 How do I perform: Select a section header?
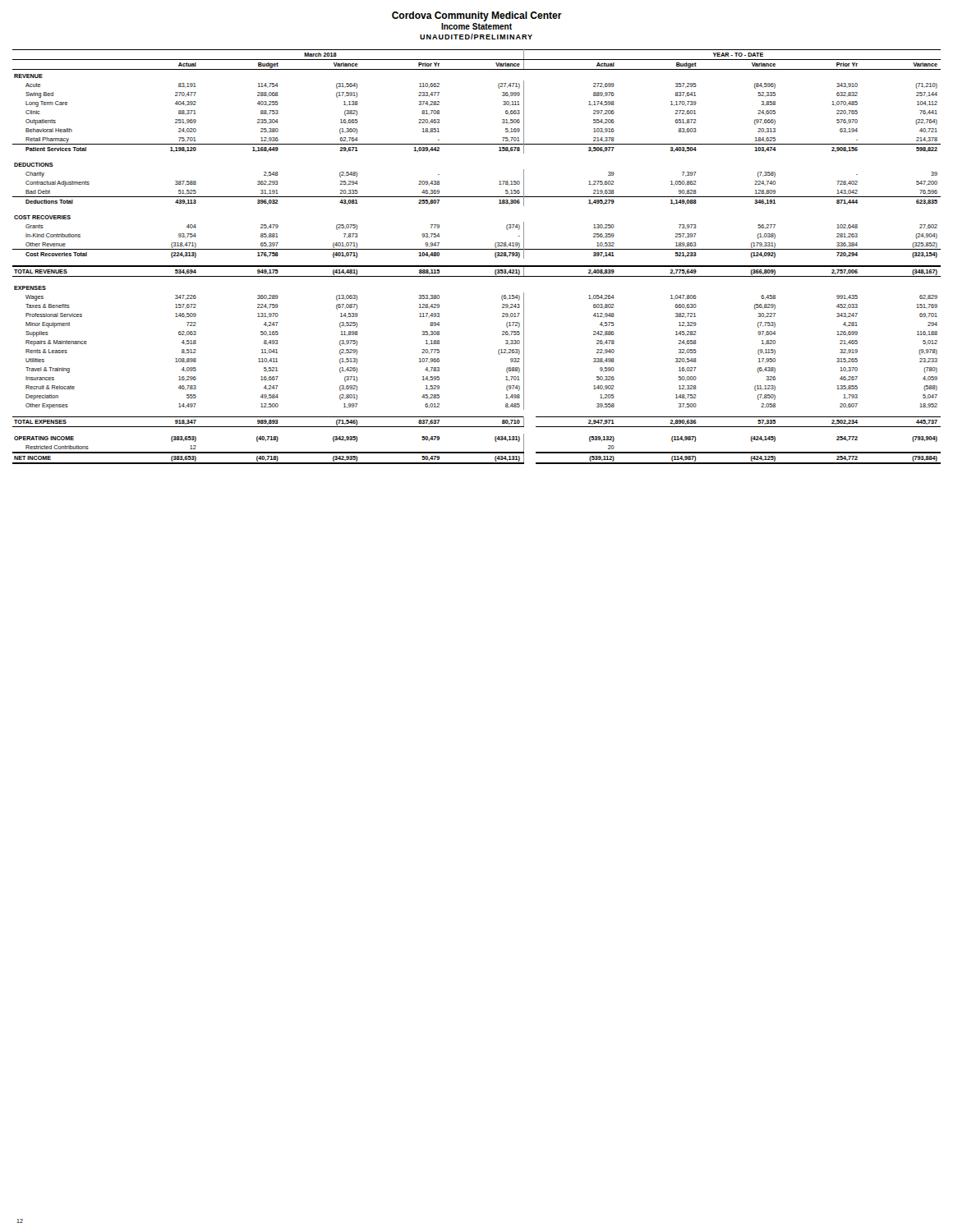coord(476,37)
